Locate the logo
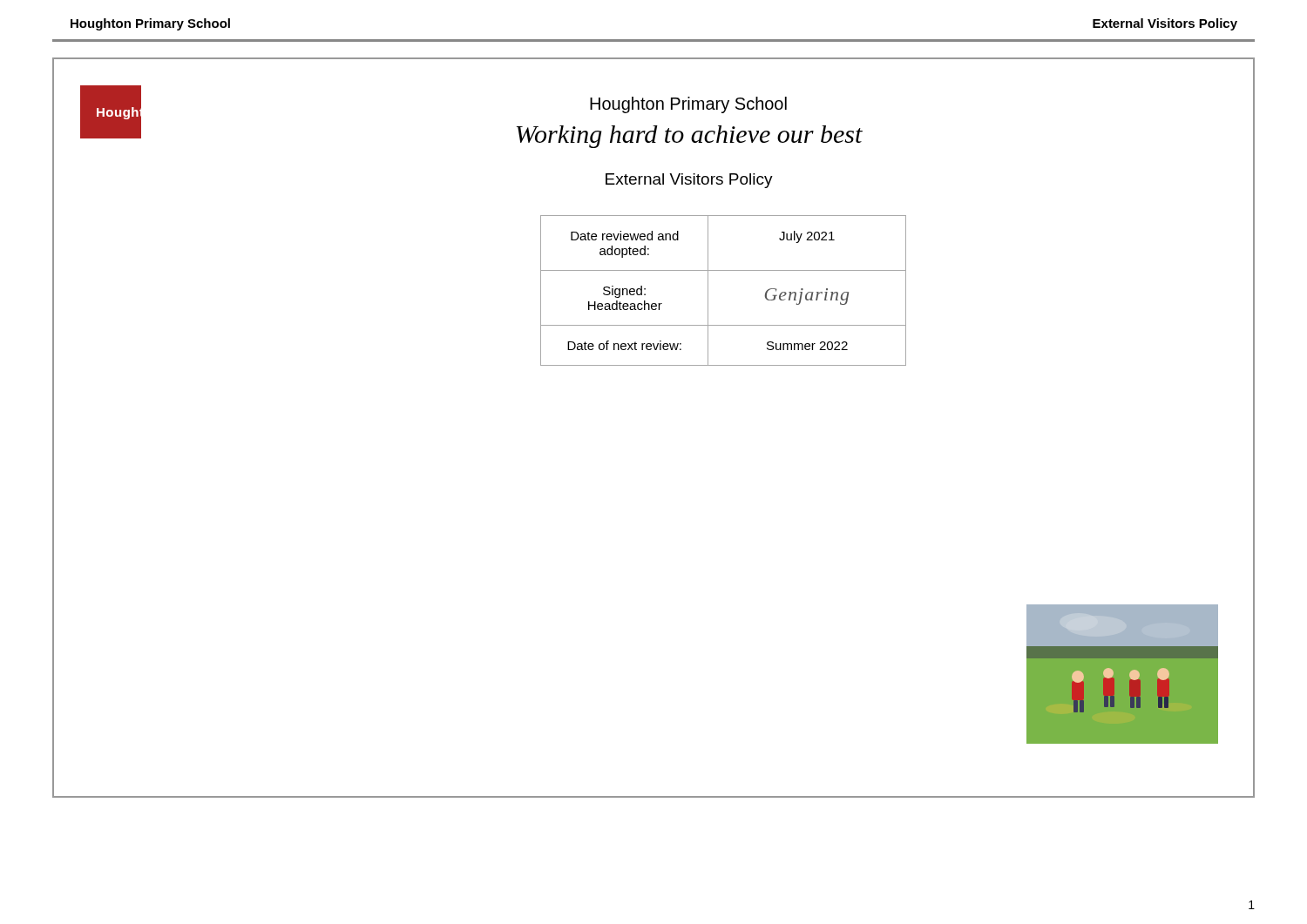This screenshot has height=924, width=1307. 111,112
